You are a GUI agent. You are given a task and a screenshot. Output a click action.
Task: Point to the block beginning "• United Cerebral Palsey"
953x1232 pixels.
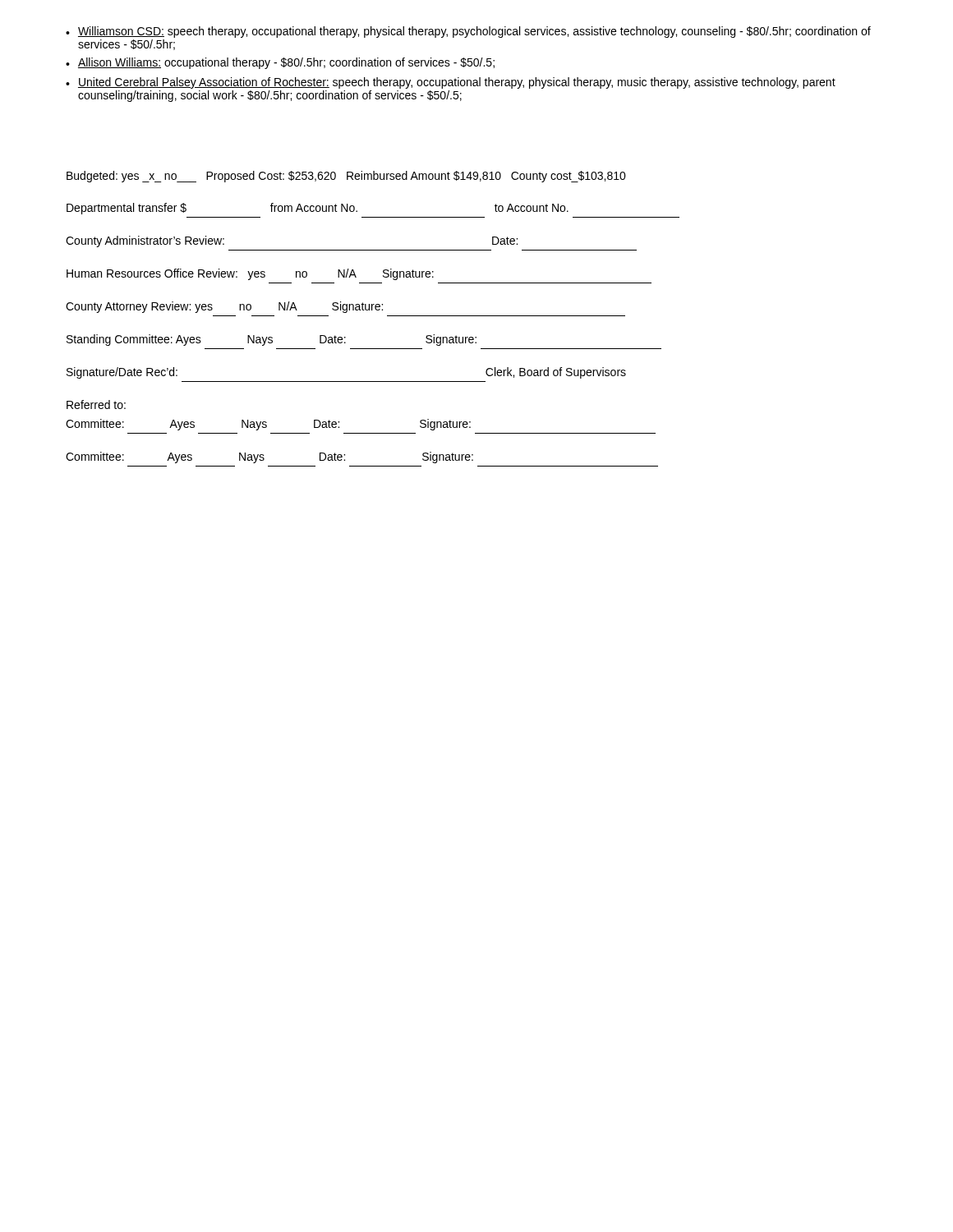pyautogui.click(x=476, y=89)
